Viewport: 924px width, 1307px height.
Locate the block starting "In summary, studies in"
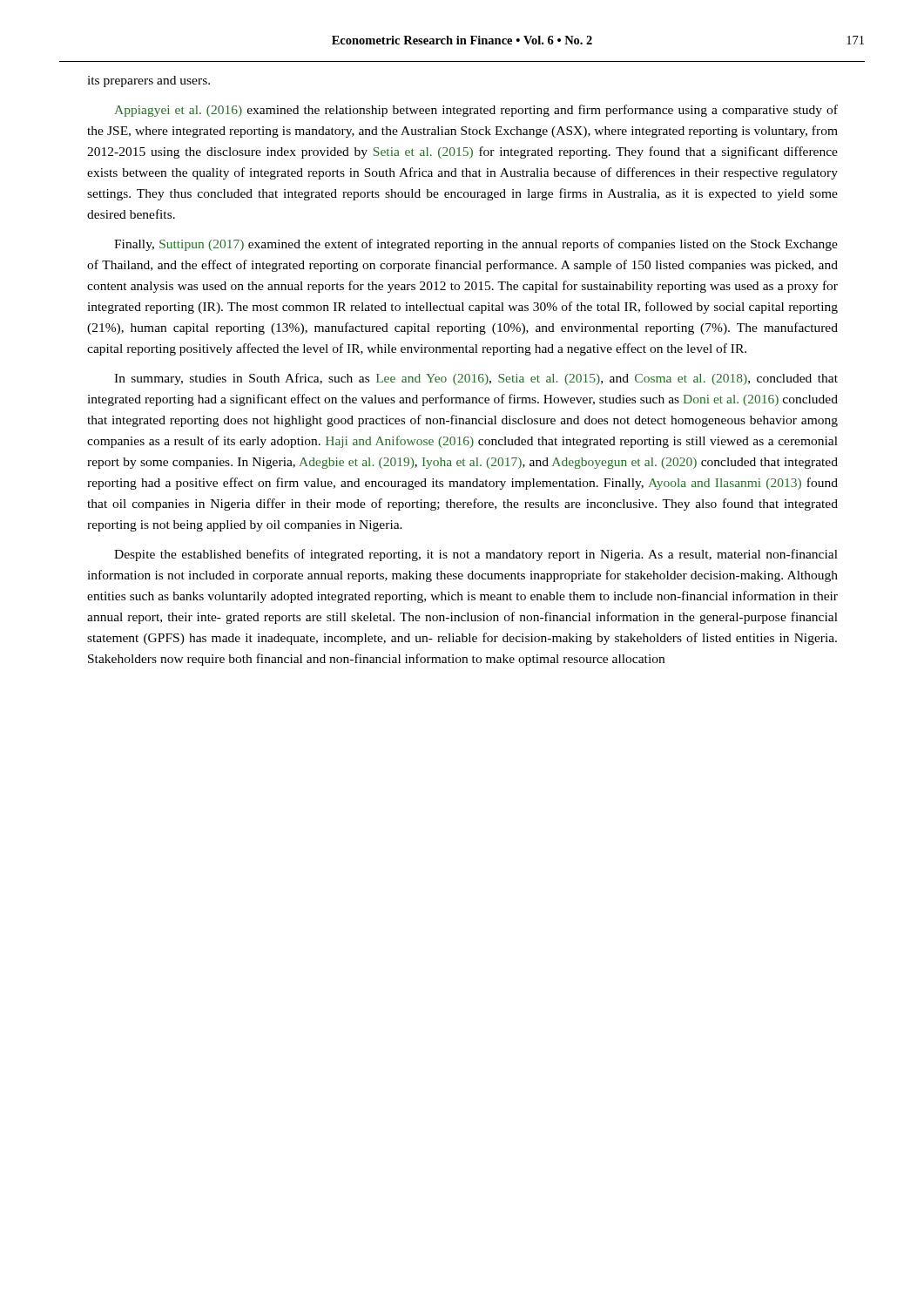462,452
